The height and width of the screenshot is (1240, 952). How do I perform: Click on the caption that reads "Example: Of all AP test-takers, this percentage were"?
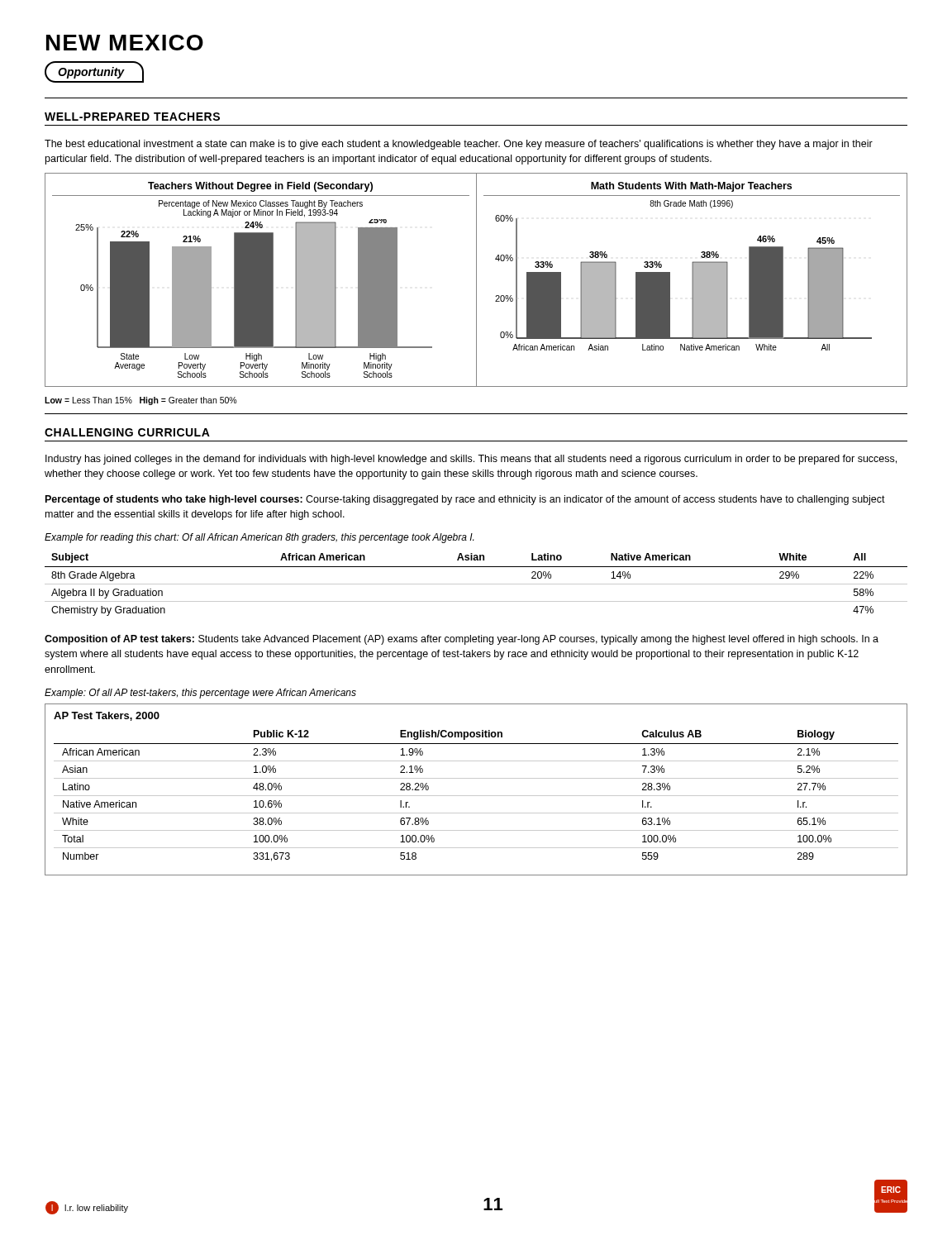476,692
